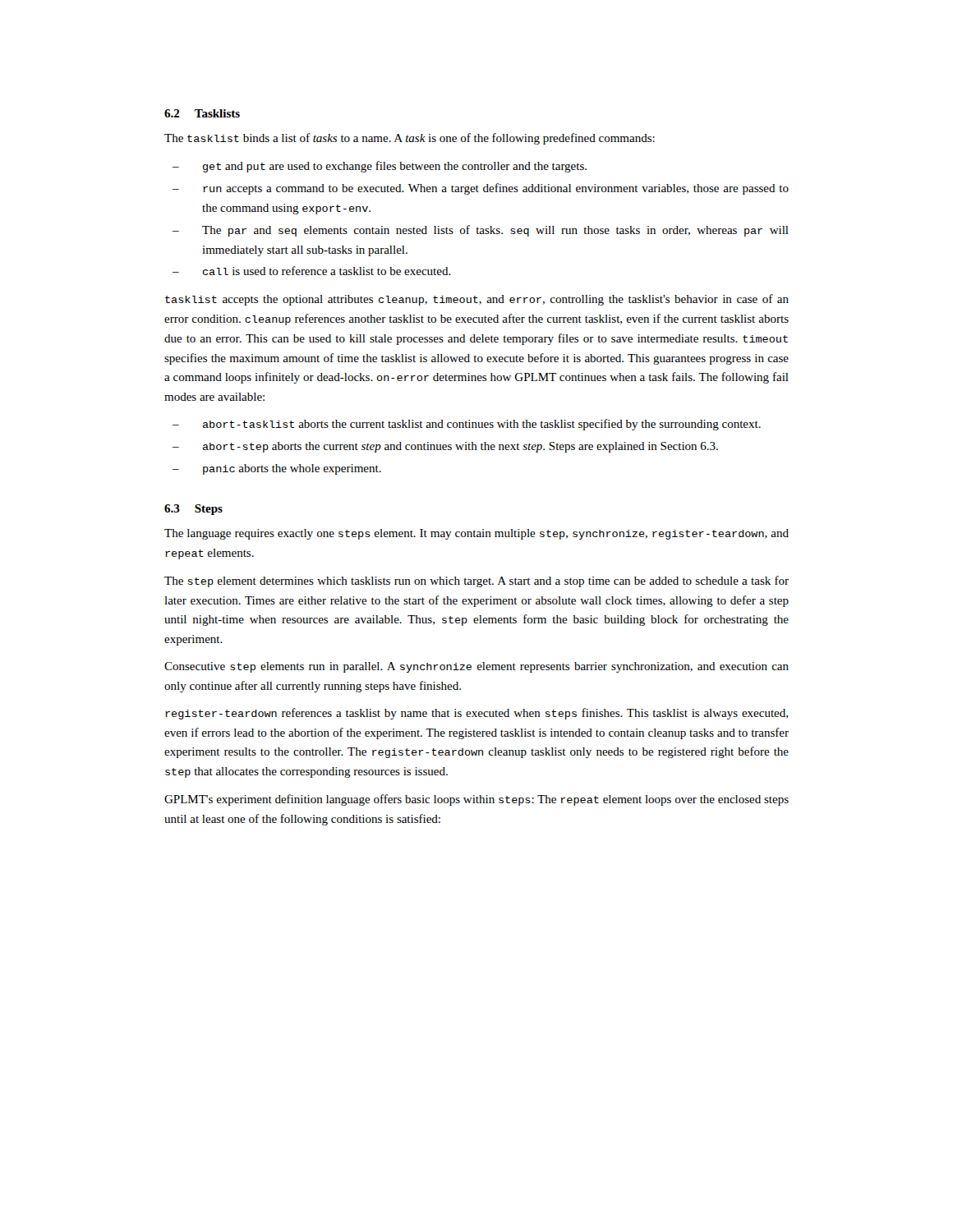The image size is (953, 1232).
Task: Where is the passage that starts "– The par and seq elements"?
Action: (476, 240)
